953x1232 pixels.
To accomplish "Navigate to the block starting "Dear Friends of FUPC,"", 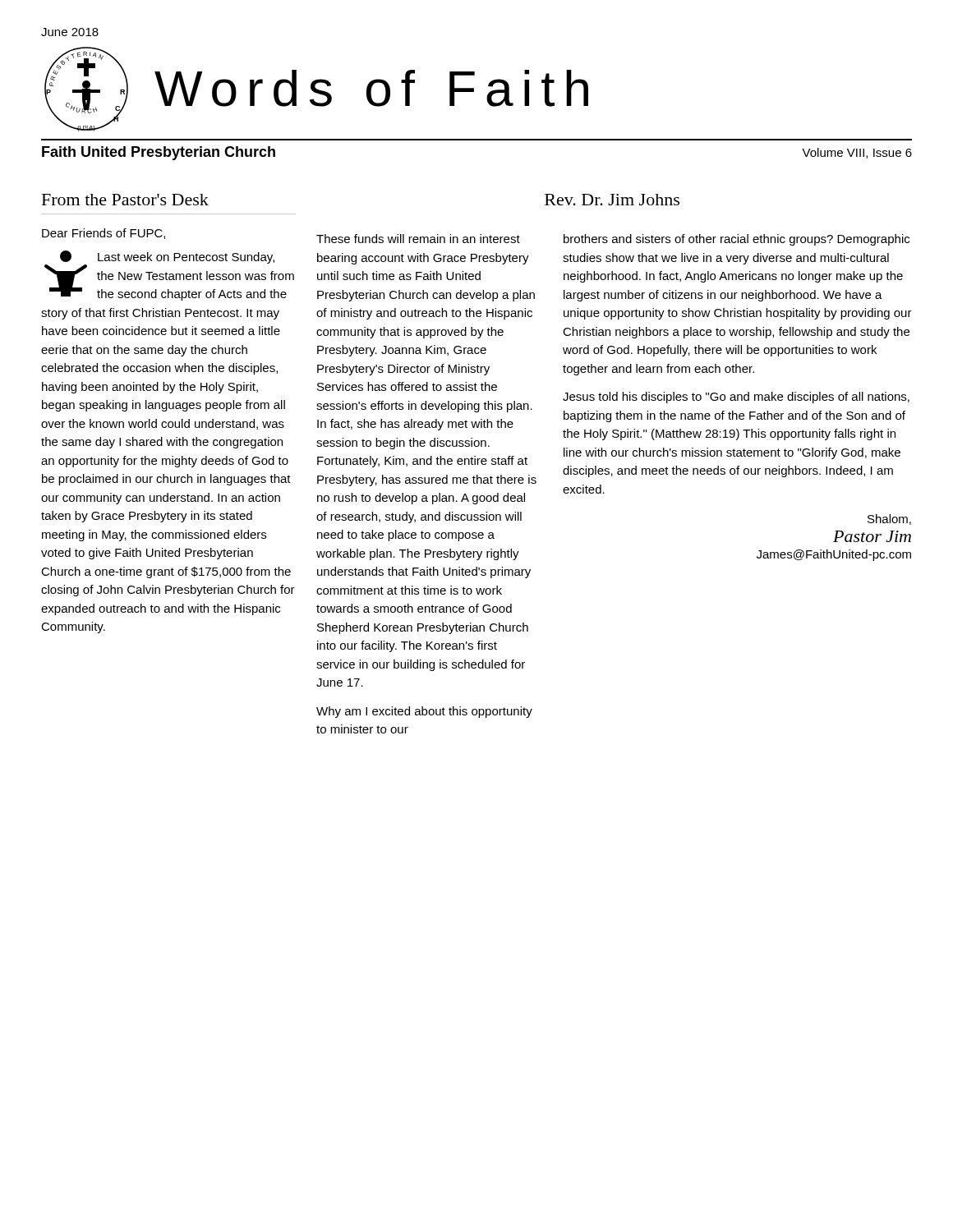I will (x=104, y=233).
